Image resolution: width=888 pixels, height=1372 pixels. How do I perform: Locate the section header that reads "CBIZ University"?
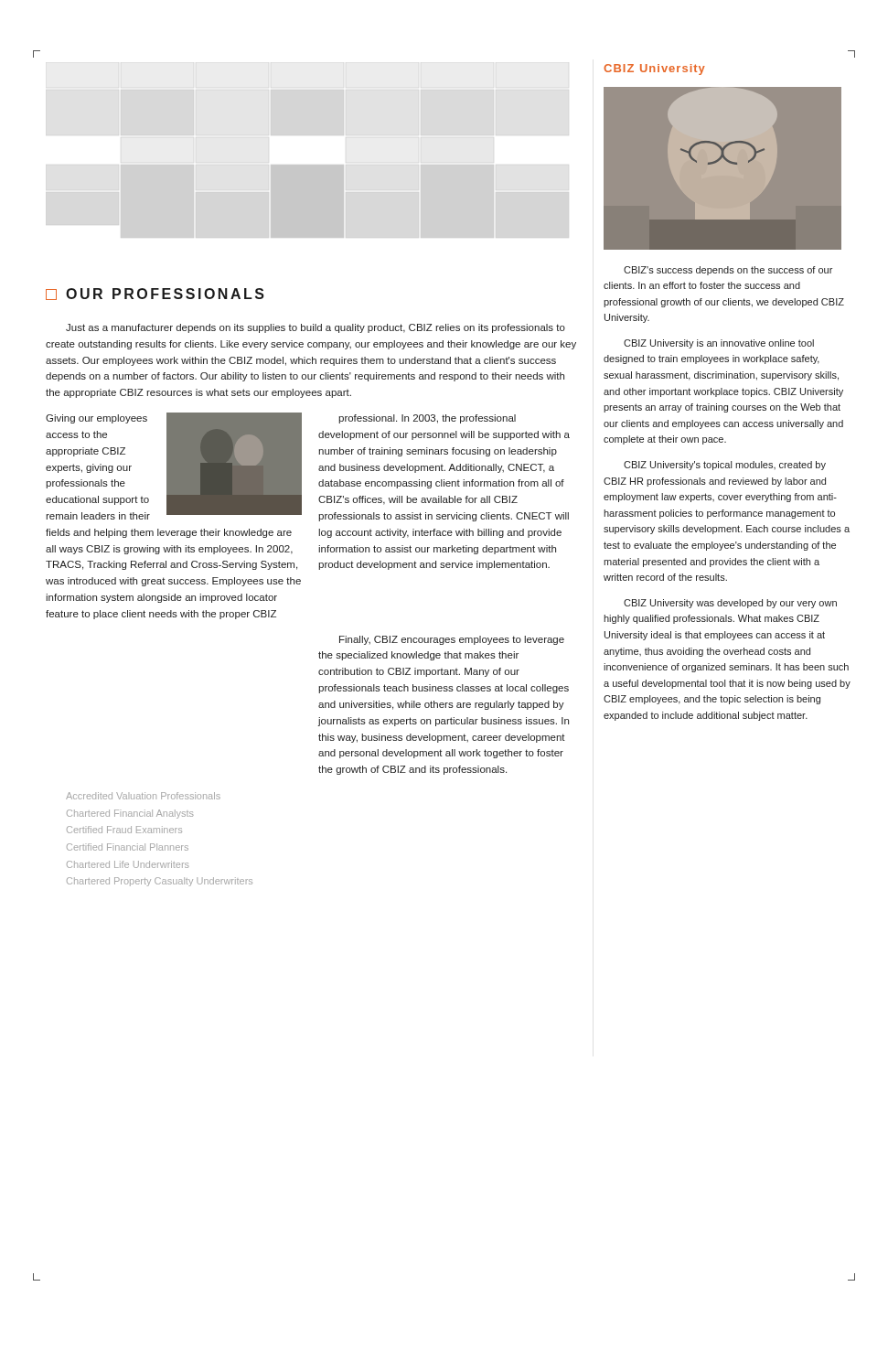click(655, 68)
